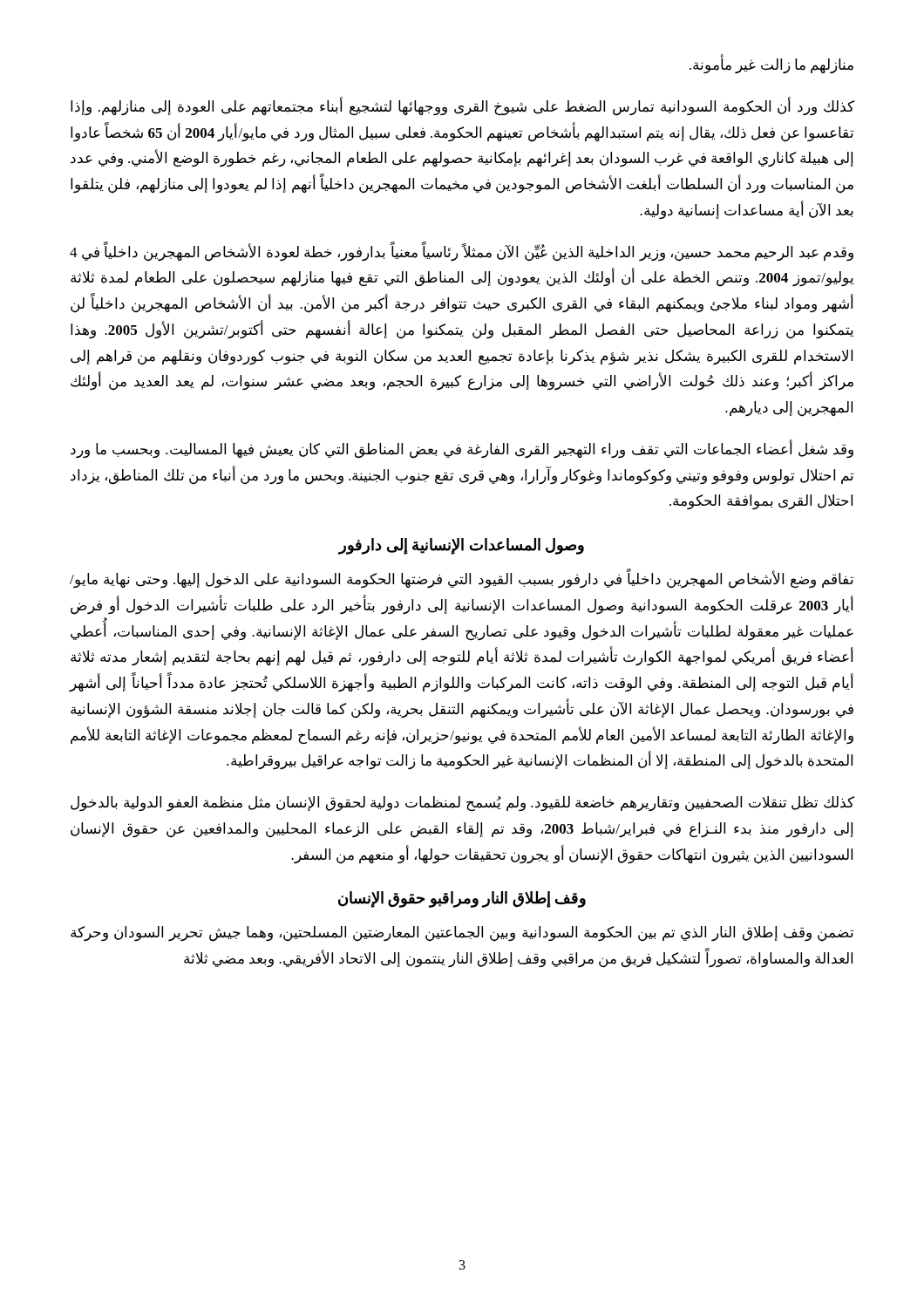Click where it says "وقف إطلاق النار ومراقبو حقوق الإنسان"

pos(462,898)
